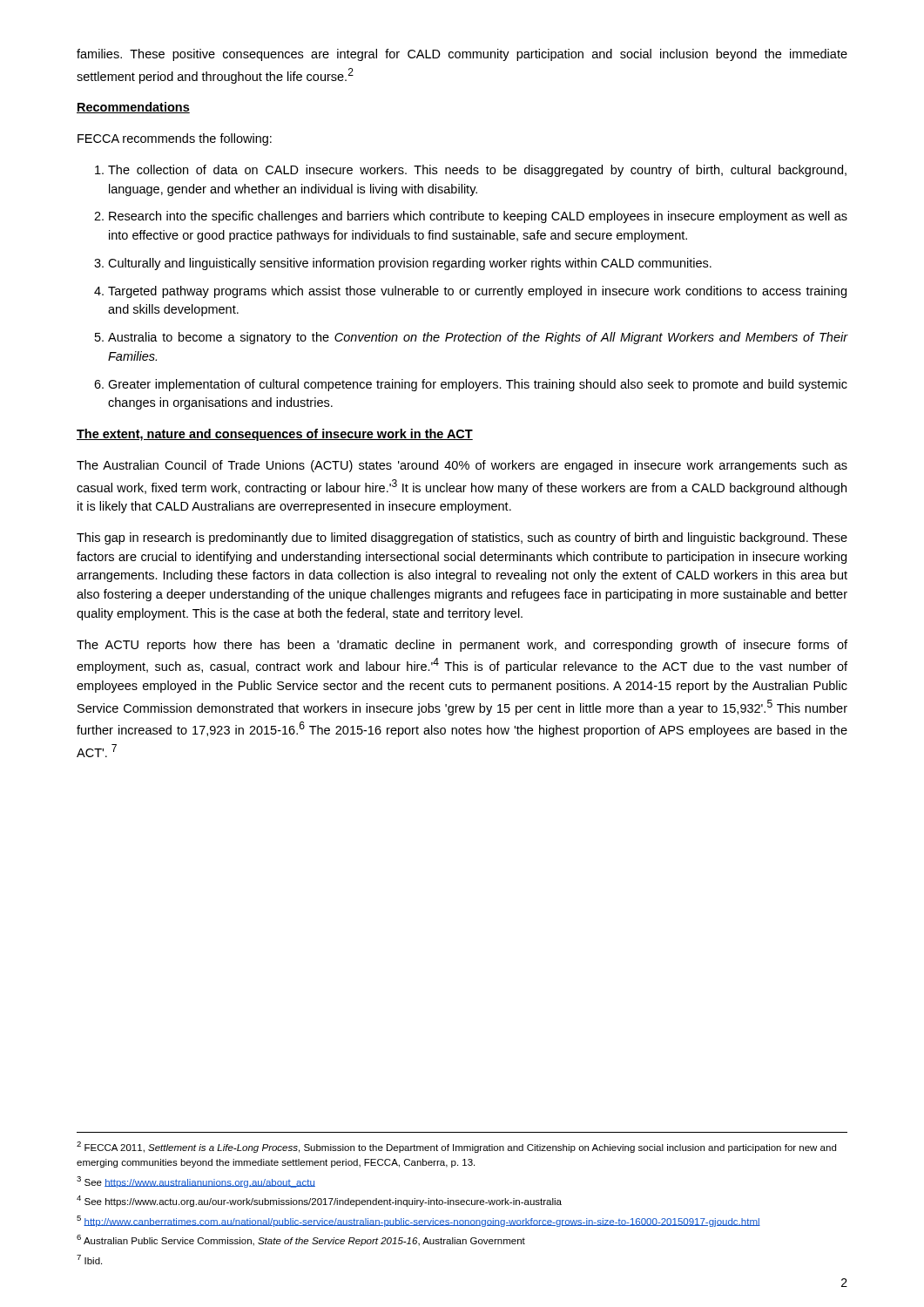Find the block on this page that starts "The Australian Council of Trade Unions"
This screenshot has width=924, height=1307.
(462, 487)
